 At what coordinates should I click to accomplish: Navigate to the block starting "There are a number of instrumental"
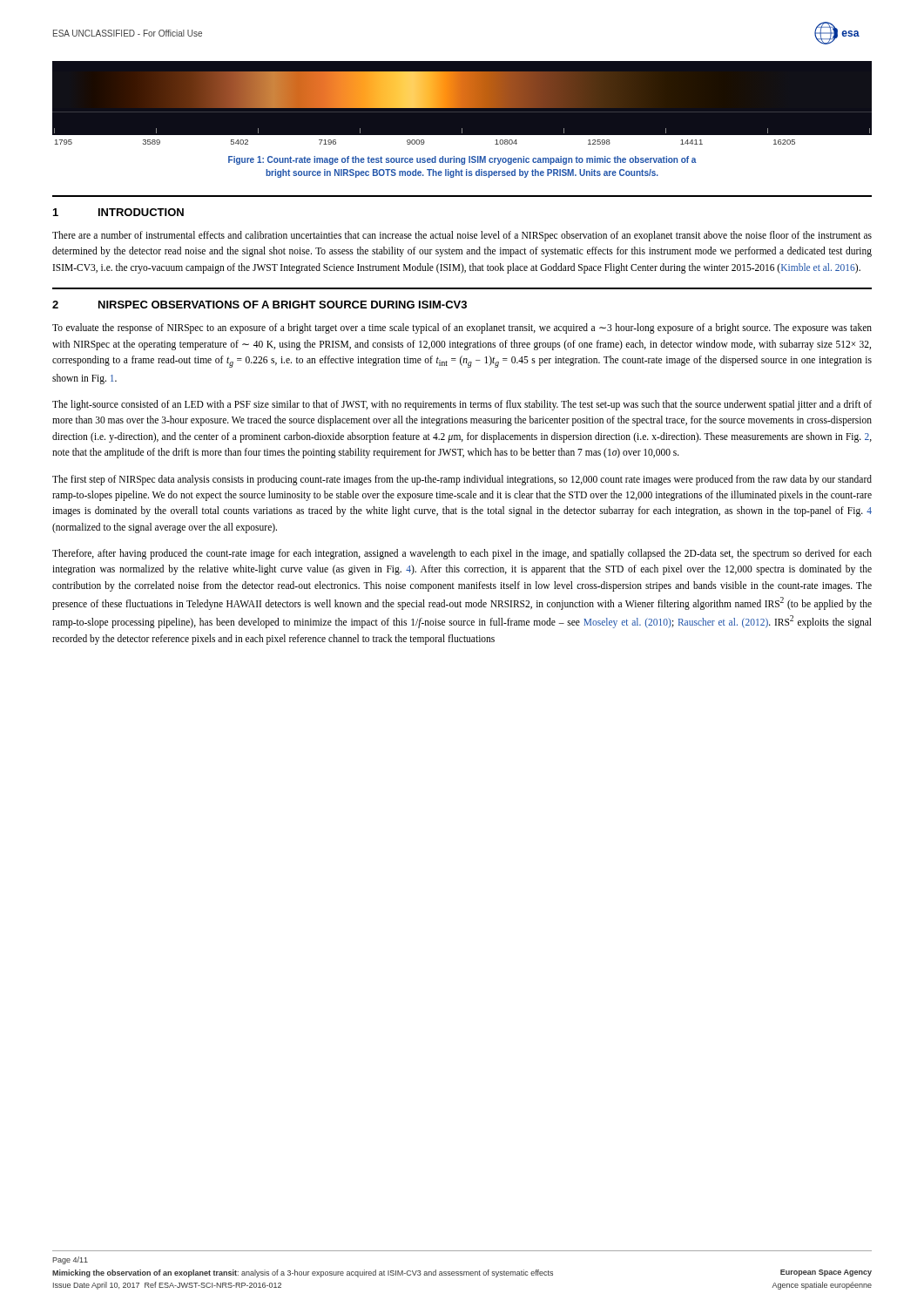click(x=462, y=251)
